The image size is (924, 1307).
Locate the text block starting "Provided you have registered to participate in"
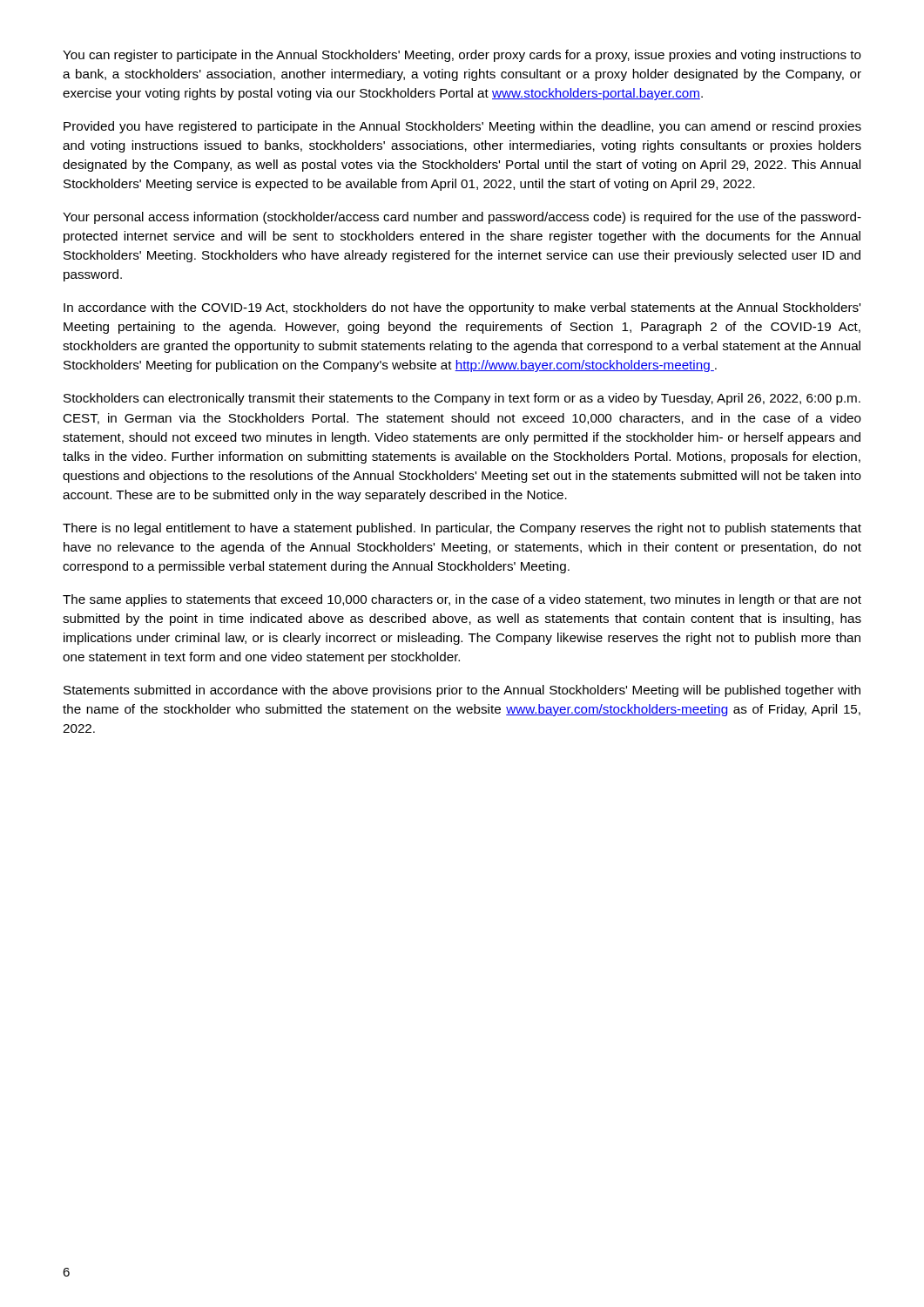(x=462, y=155)
